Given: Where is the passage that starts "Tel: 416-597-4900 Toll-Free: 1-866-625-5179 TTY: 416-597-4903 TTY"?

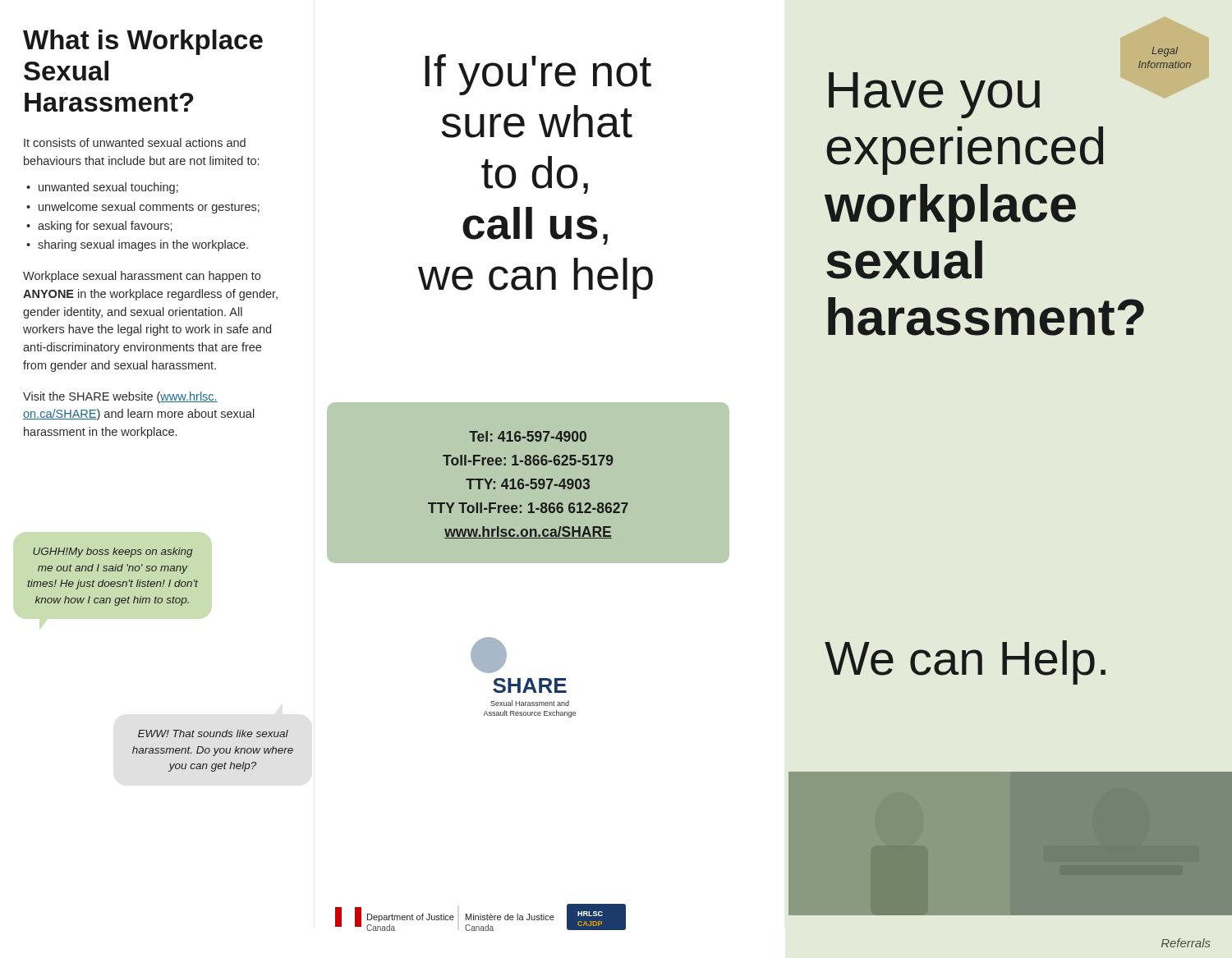Looking at the screenshot, I should tap(528, 485).
